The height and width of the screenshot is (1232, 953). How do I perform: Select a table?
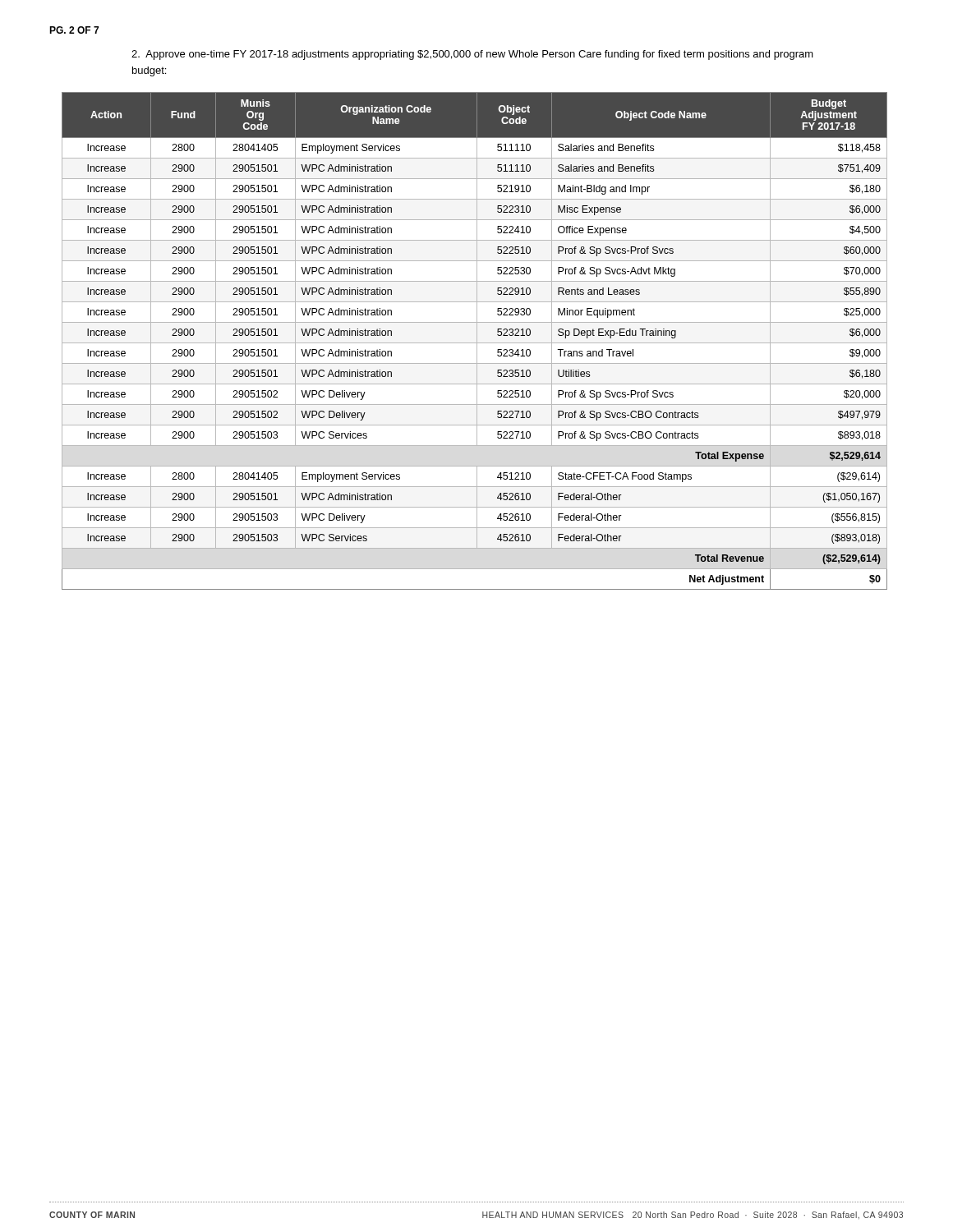[x=474, y=341]
